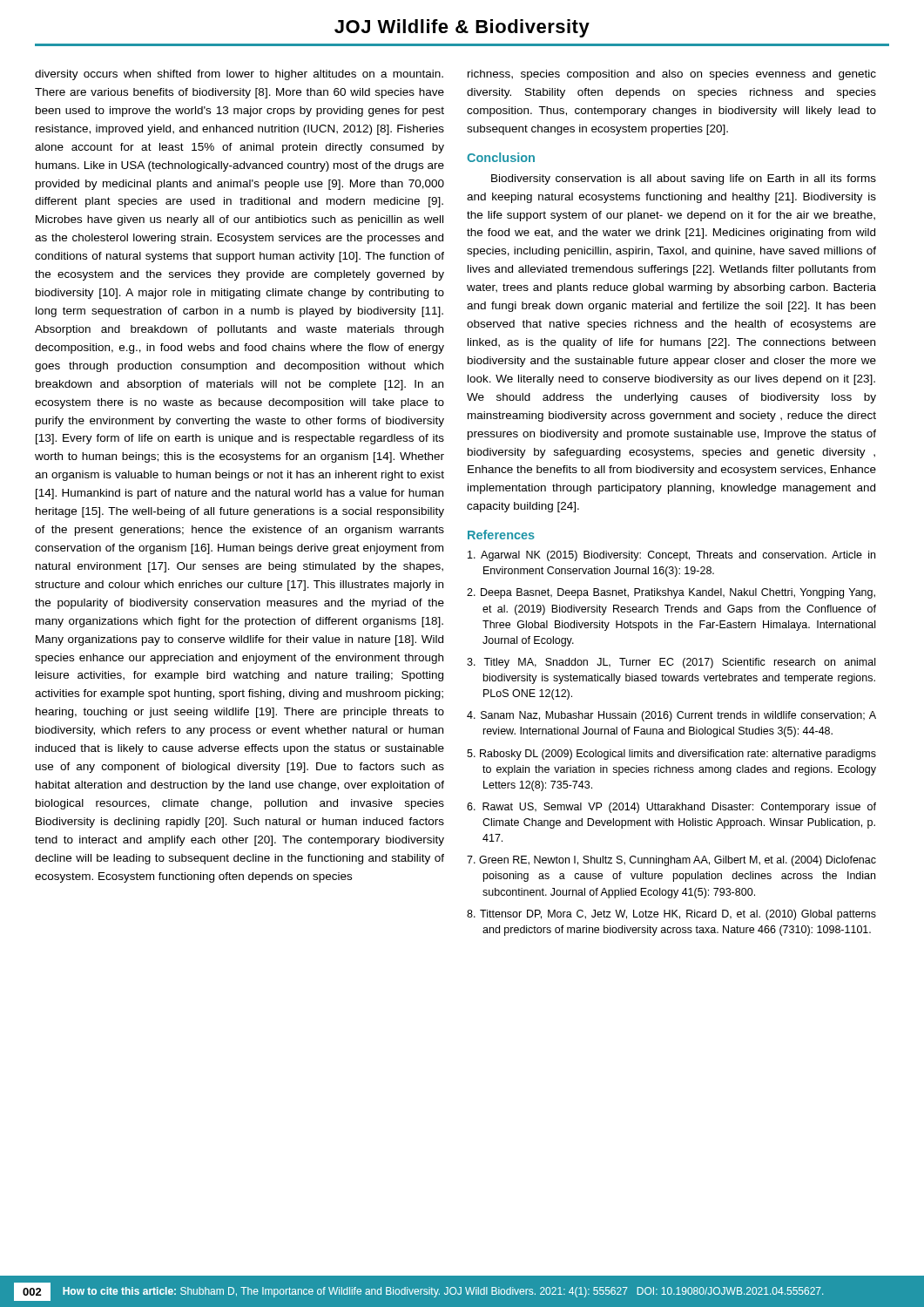Find the block on this page that starts "Biodiversity conservation is"
Image resolution: width=924 pixels, height=1307 pixels.
pyautogui.click(x=671, y=343)
